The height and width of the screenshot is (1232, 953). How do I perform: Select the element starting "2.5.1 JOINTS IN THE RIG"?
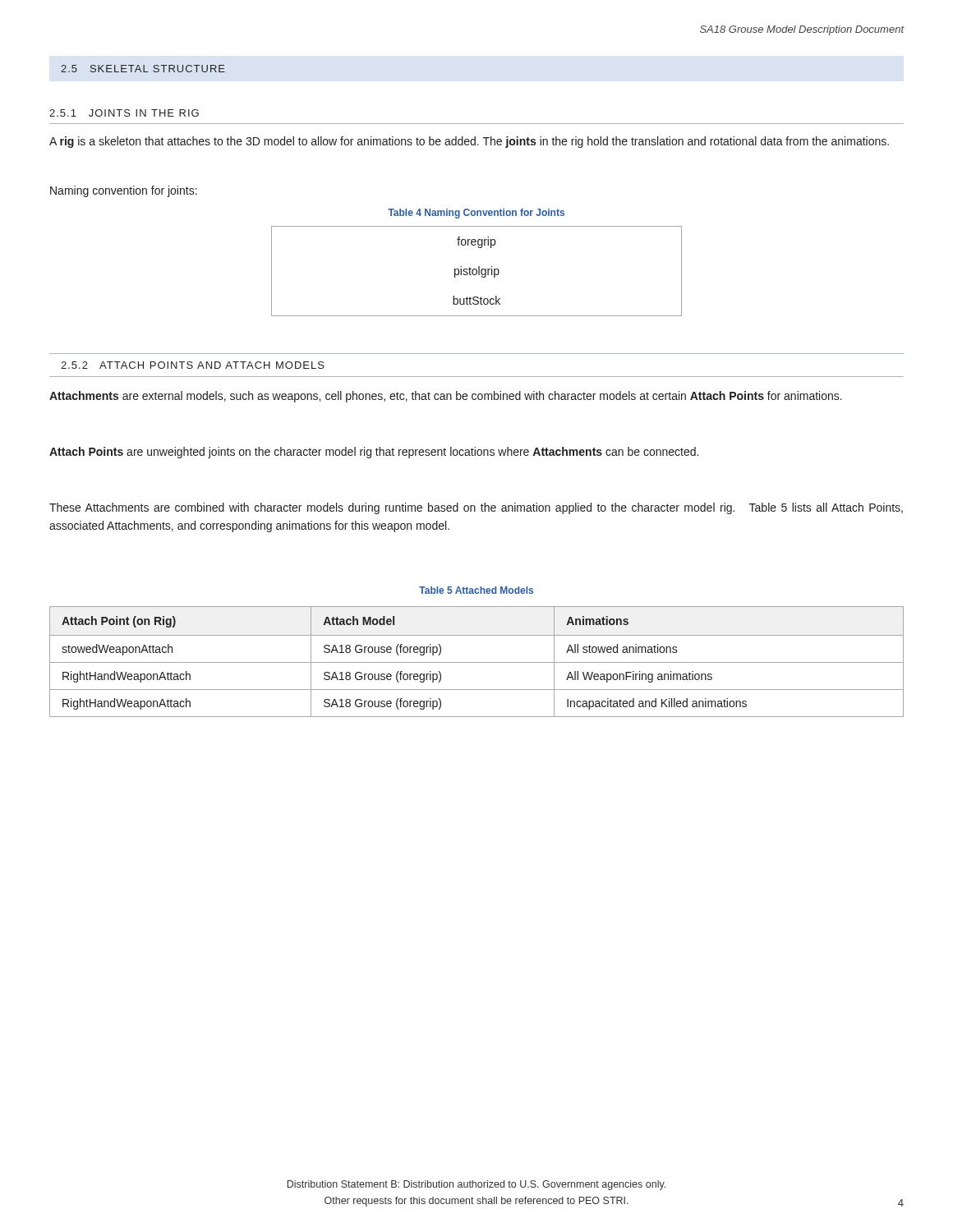[x=125, y=113]
